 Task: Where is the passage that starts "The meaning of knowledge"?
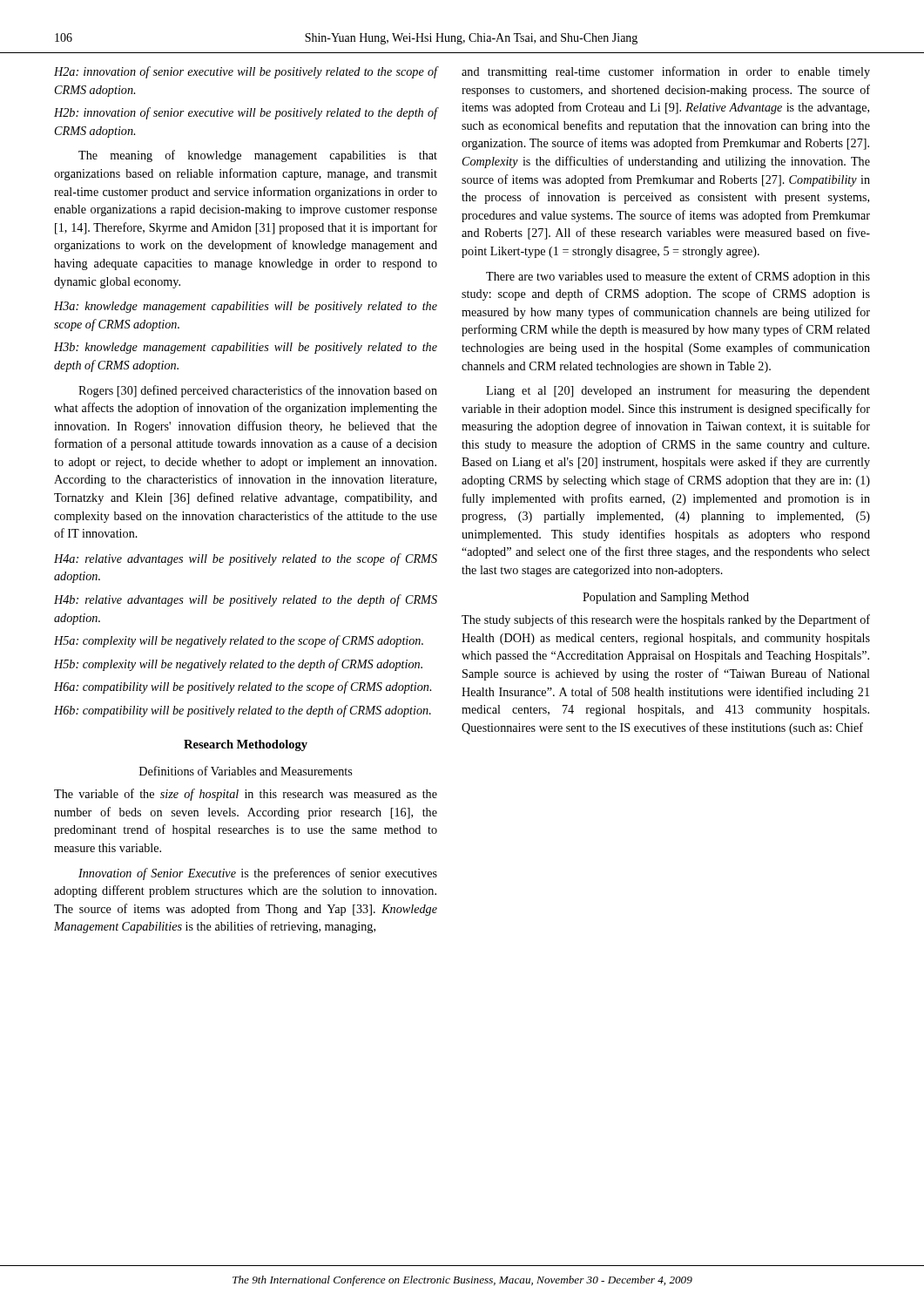coord(246,218)
